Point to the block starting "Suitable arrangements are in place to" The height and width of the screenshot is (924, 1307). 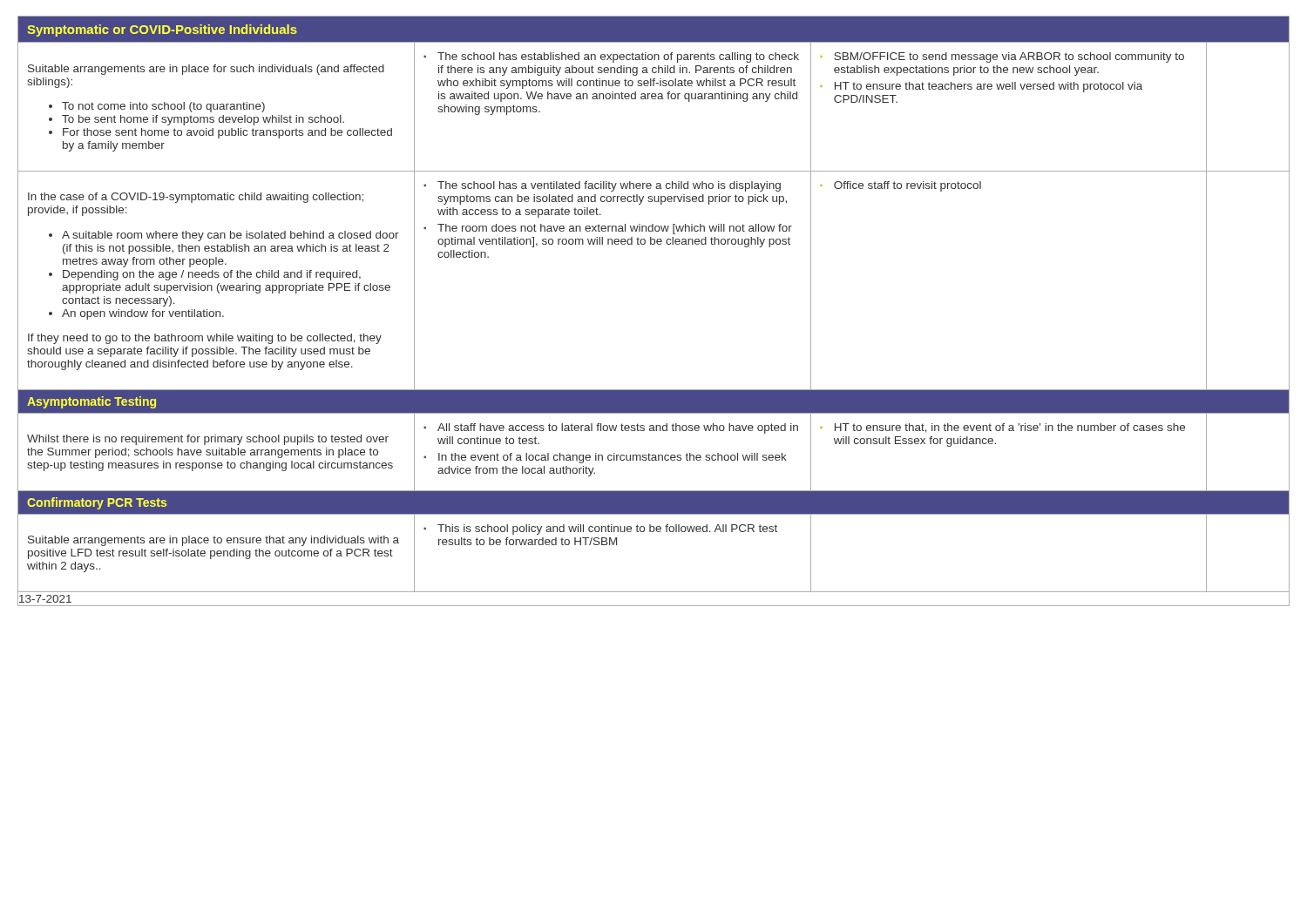click(216, 553)
